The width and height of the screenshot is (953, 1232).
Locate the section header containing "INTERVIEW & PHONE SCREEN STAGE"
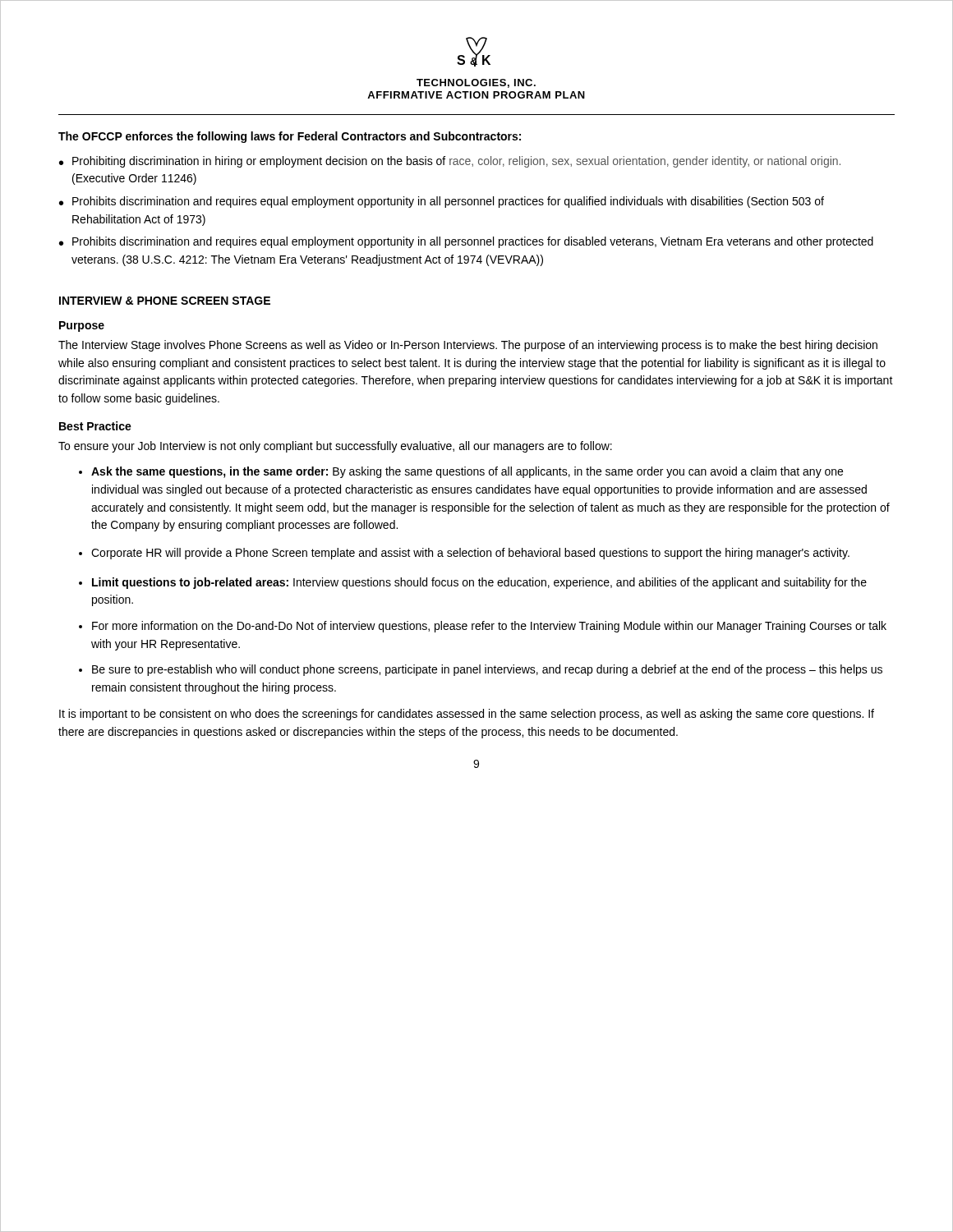click(x=165, y=300)
